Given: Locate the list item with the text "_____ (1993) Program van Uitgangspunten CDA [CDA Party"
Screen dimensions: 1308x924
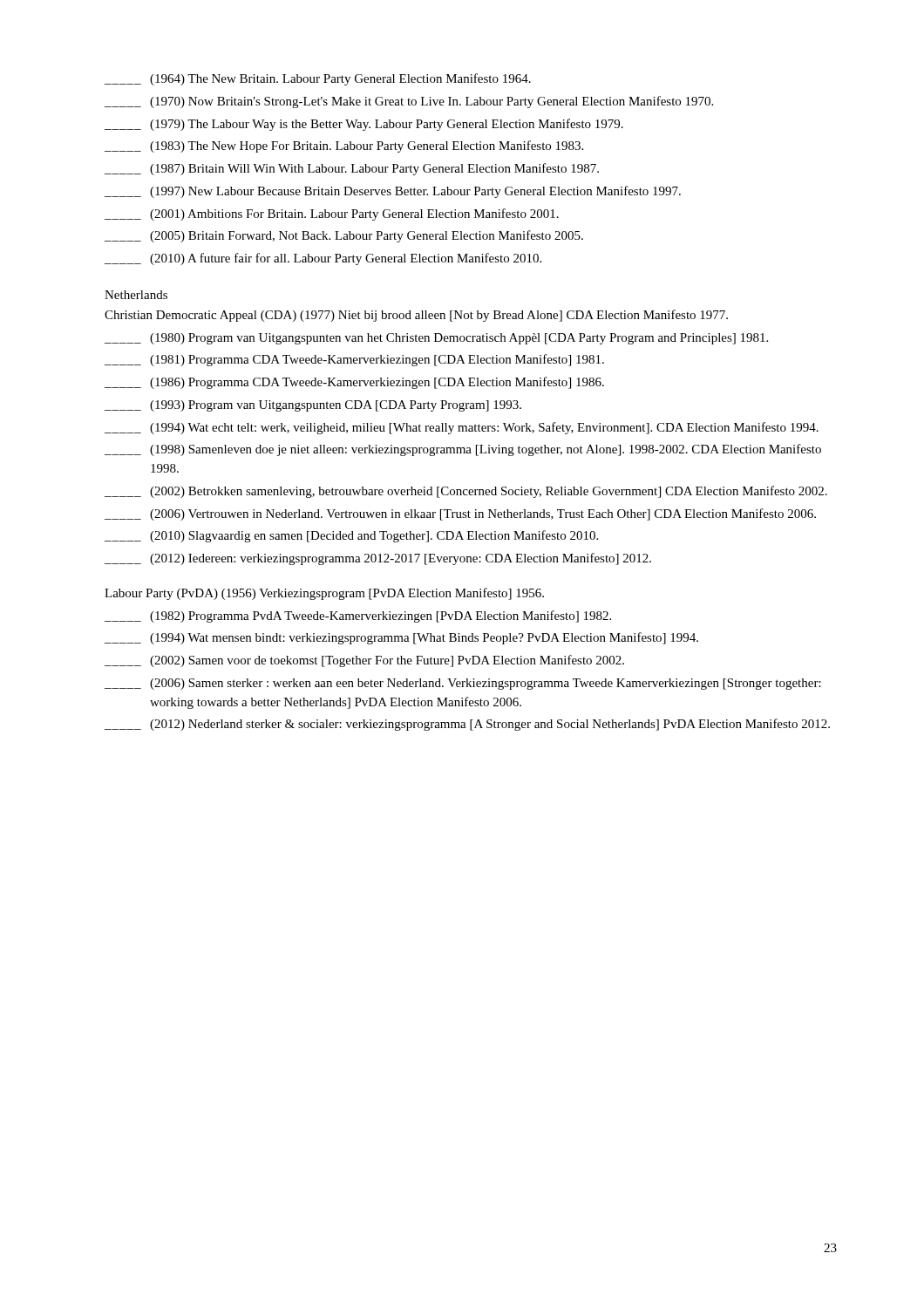Looking at the screenshot, I should tap(471, 405).
